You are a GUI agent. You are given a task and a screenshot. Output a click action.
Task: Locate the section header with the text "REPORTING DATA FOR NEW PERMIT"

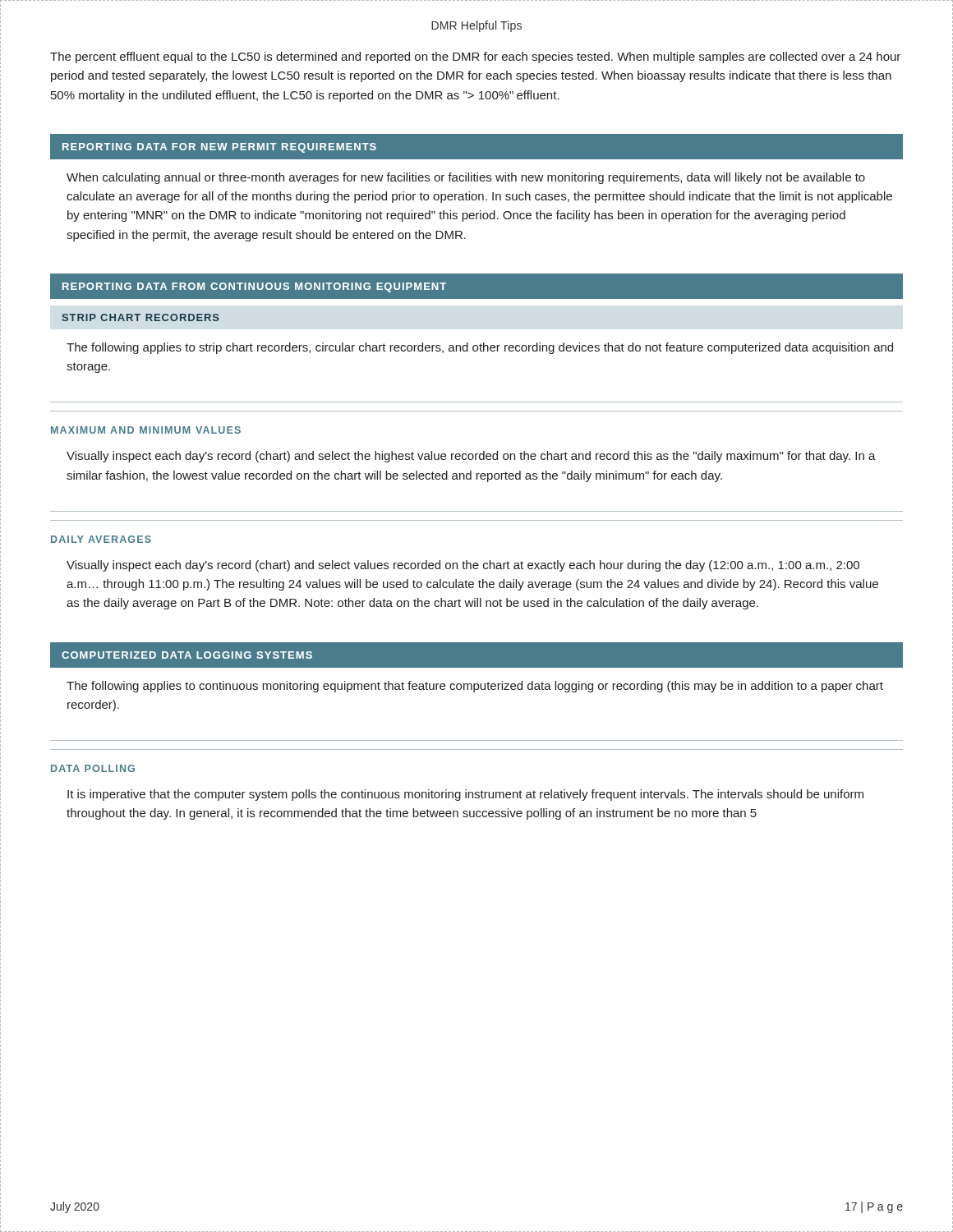(x=220, y=146)
